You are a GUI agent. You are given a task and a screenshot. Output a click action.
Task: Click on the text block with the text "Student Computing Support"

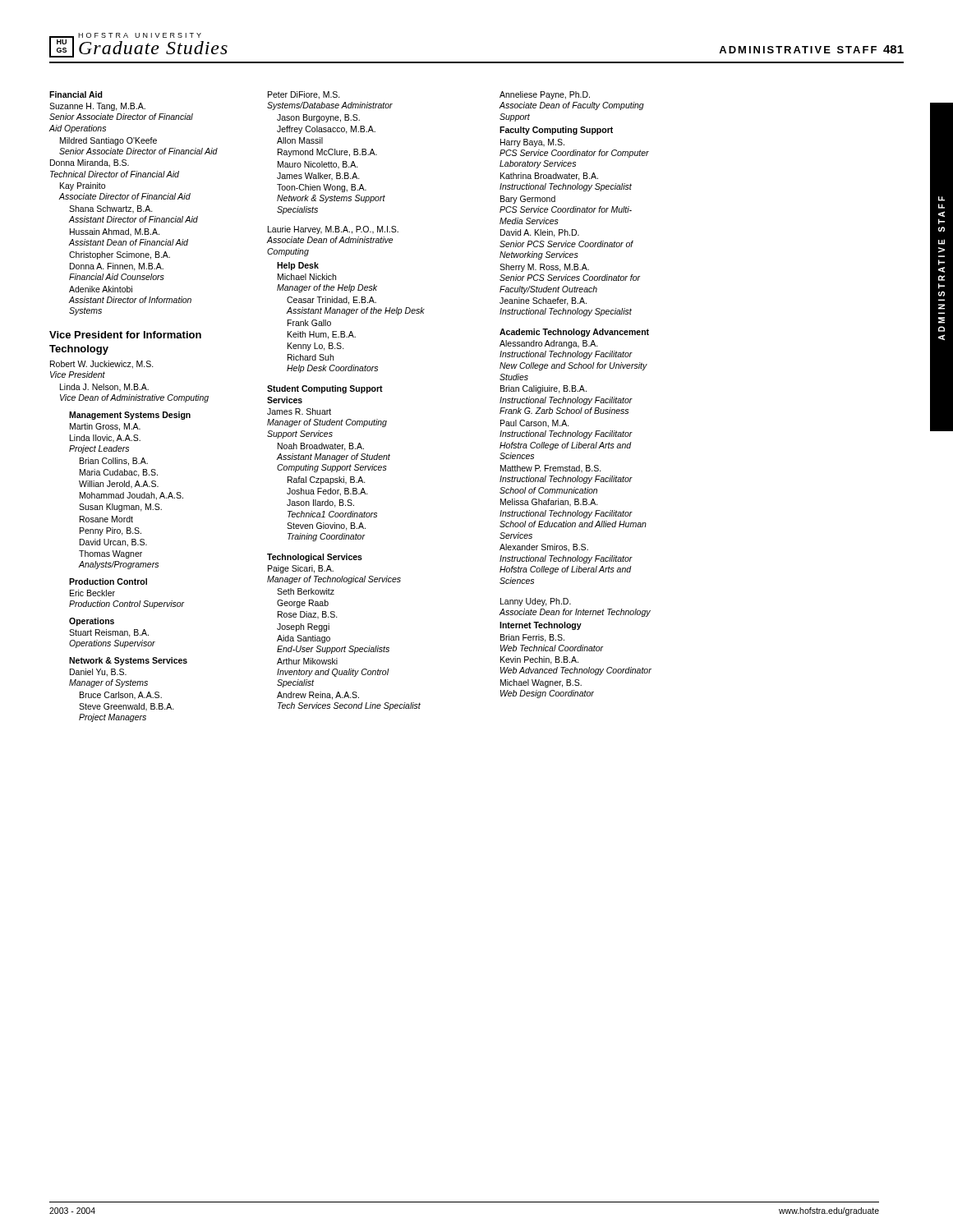click(376, 463)
